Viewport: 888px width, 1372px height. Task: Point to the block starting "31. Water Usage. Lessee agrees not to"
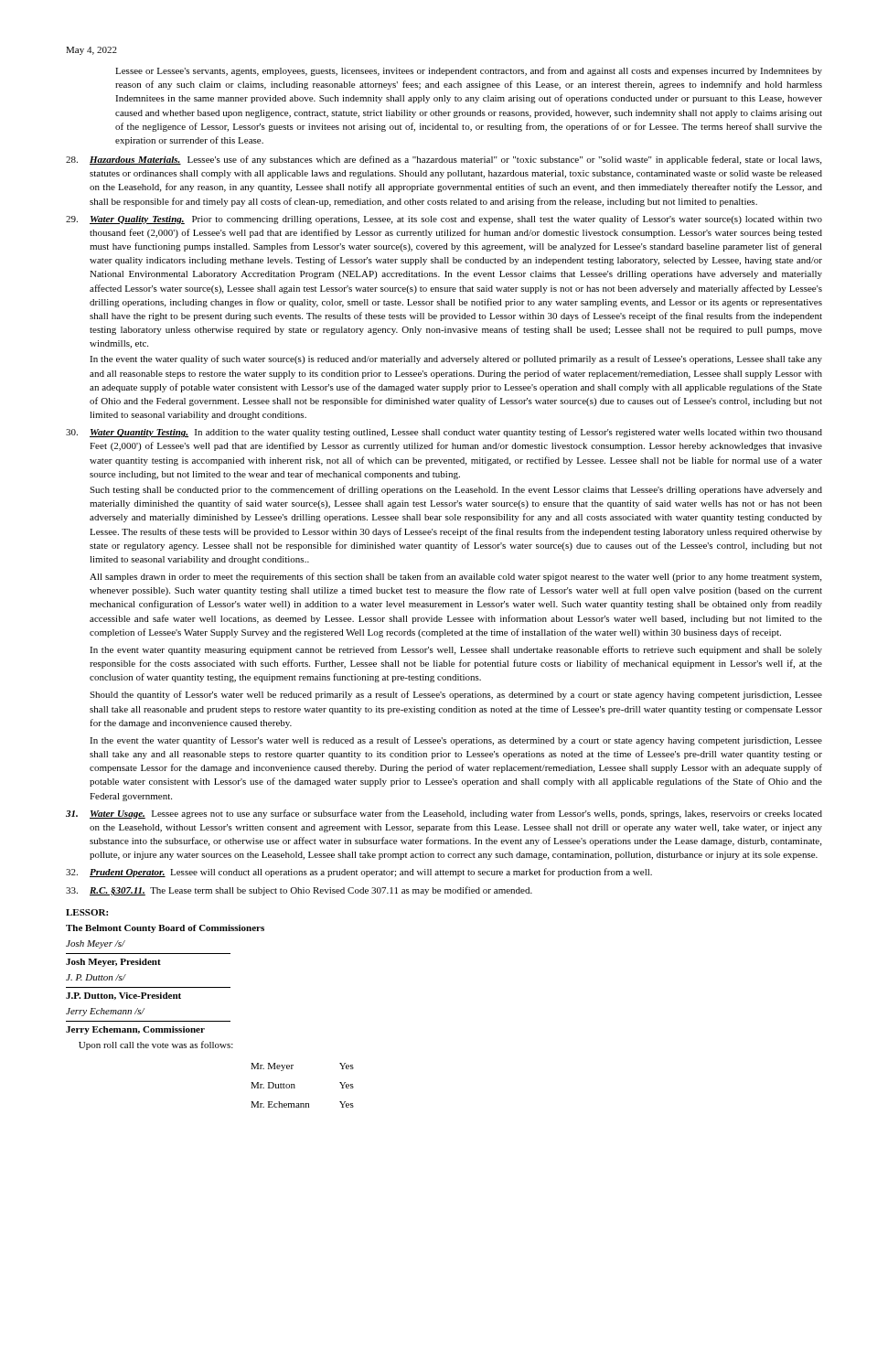point(444,834)
